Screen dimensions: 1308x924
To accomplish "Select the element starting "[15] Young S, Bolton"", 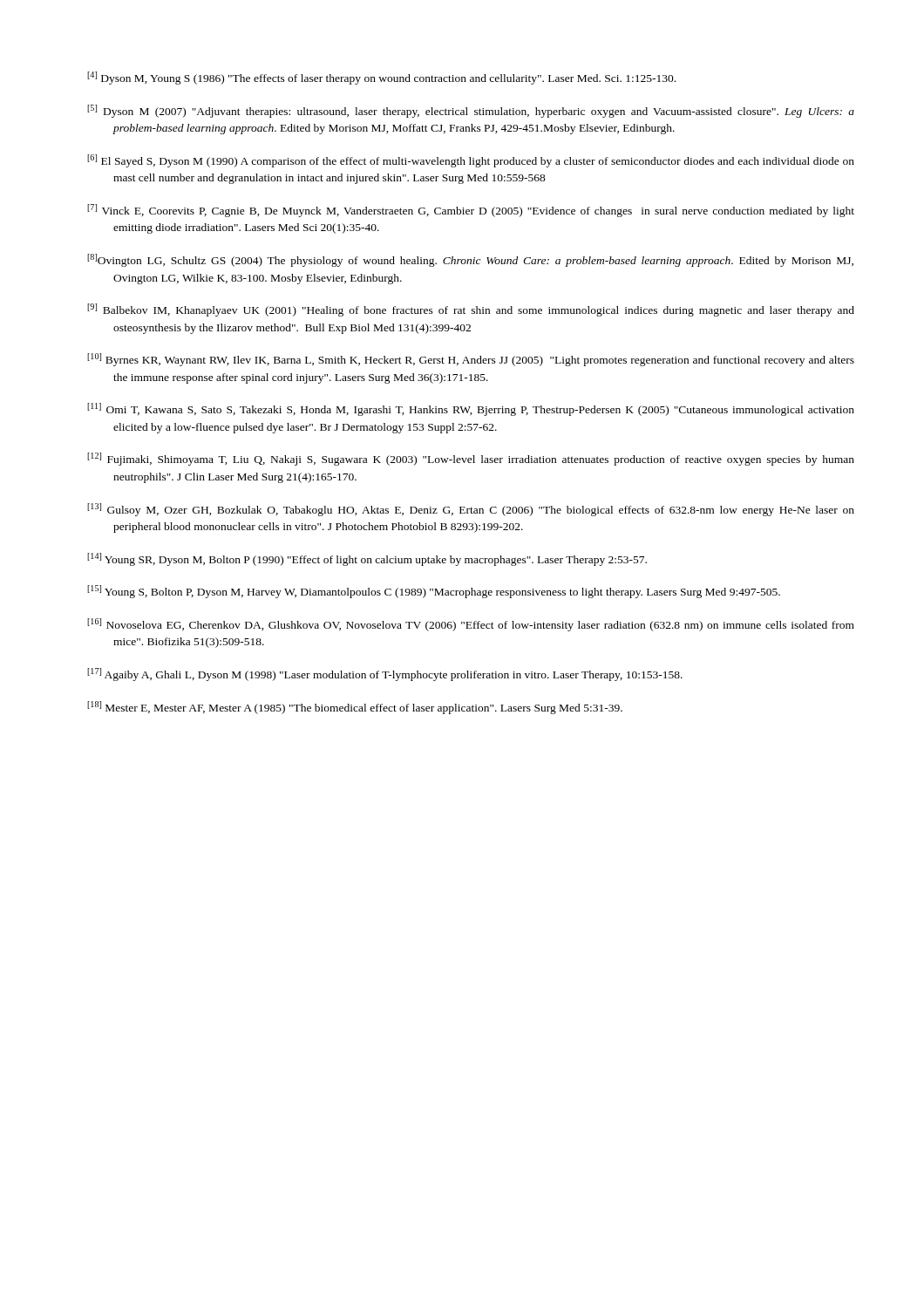I will point(434,591).
